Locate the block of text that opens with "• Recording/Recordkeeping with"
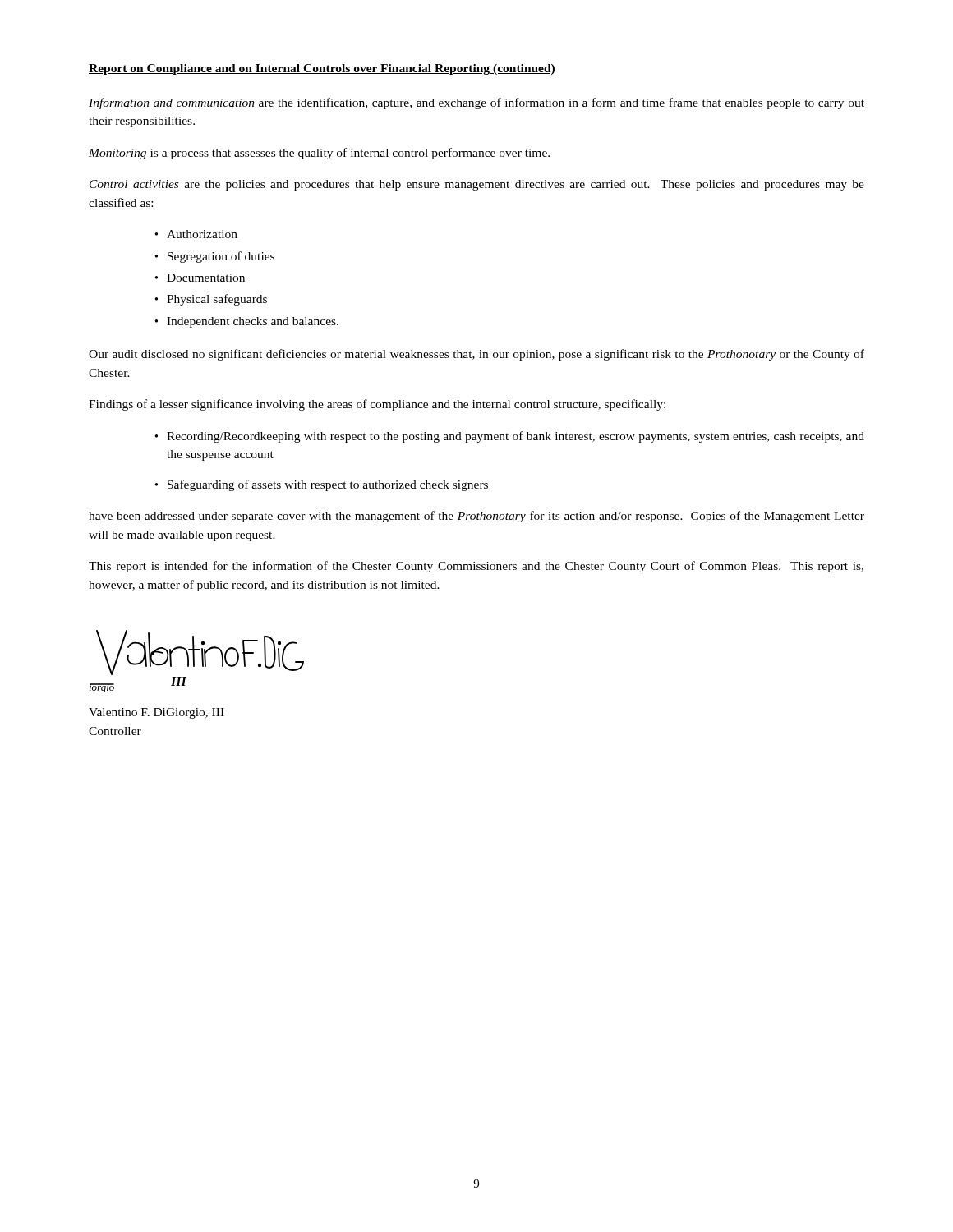 [509, 445]
